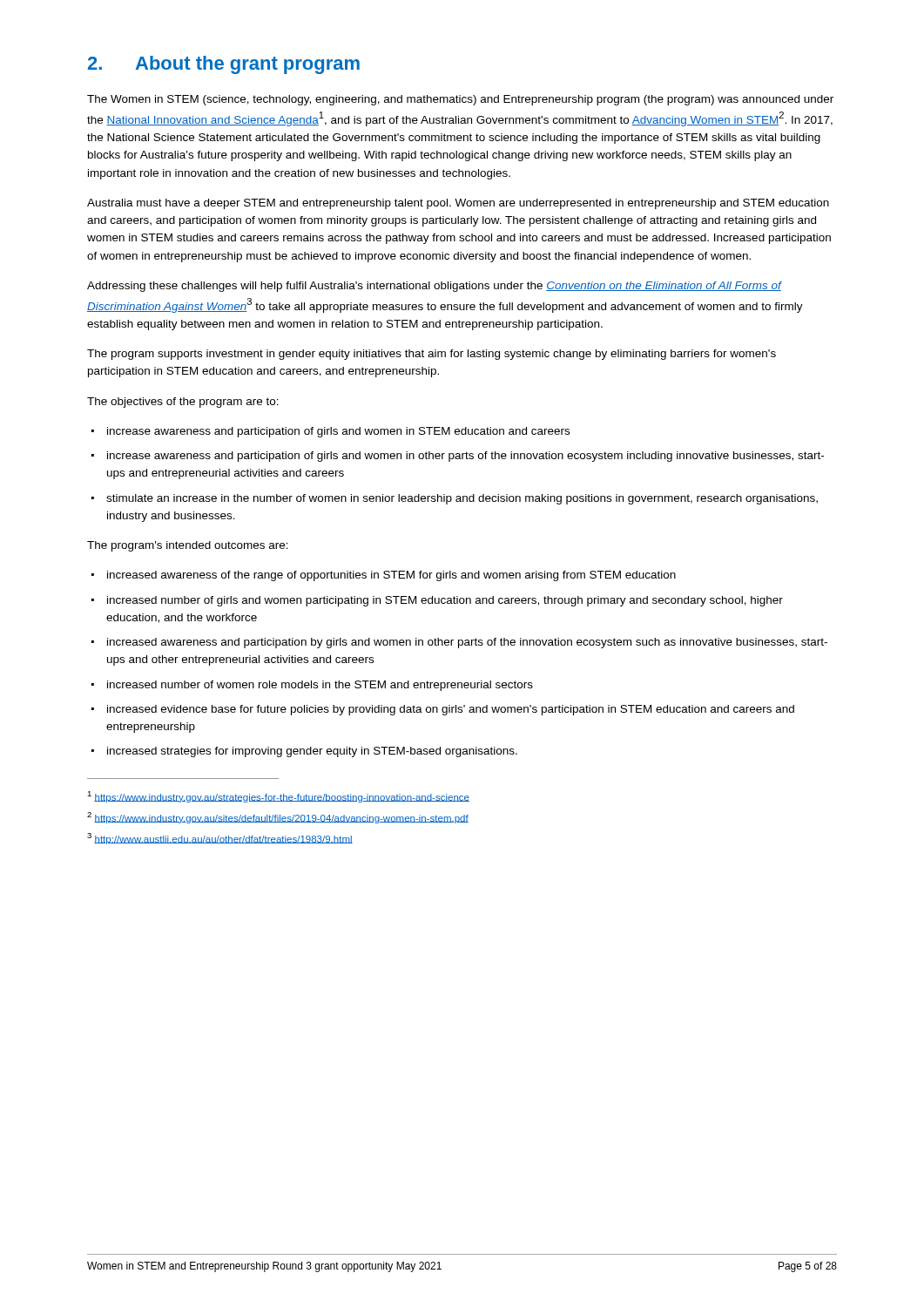Where does it say "3 http://www.austlii.edu.au/au/other/dfat/treaties/1983/9.html"?
The width and height of the screenshot is (924, 1307).
point(220,839)
